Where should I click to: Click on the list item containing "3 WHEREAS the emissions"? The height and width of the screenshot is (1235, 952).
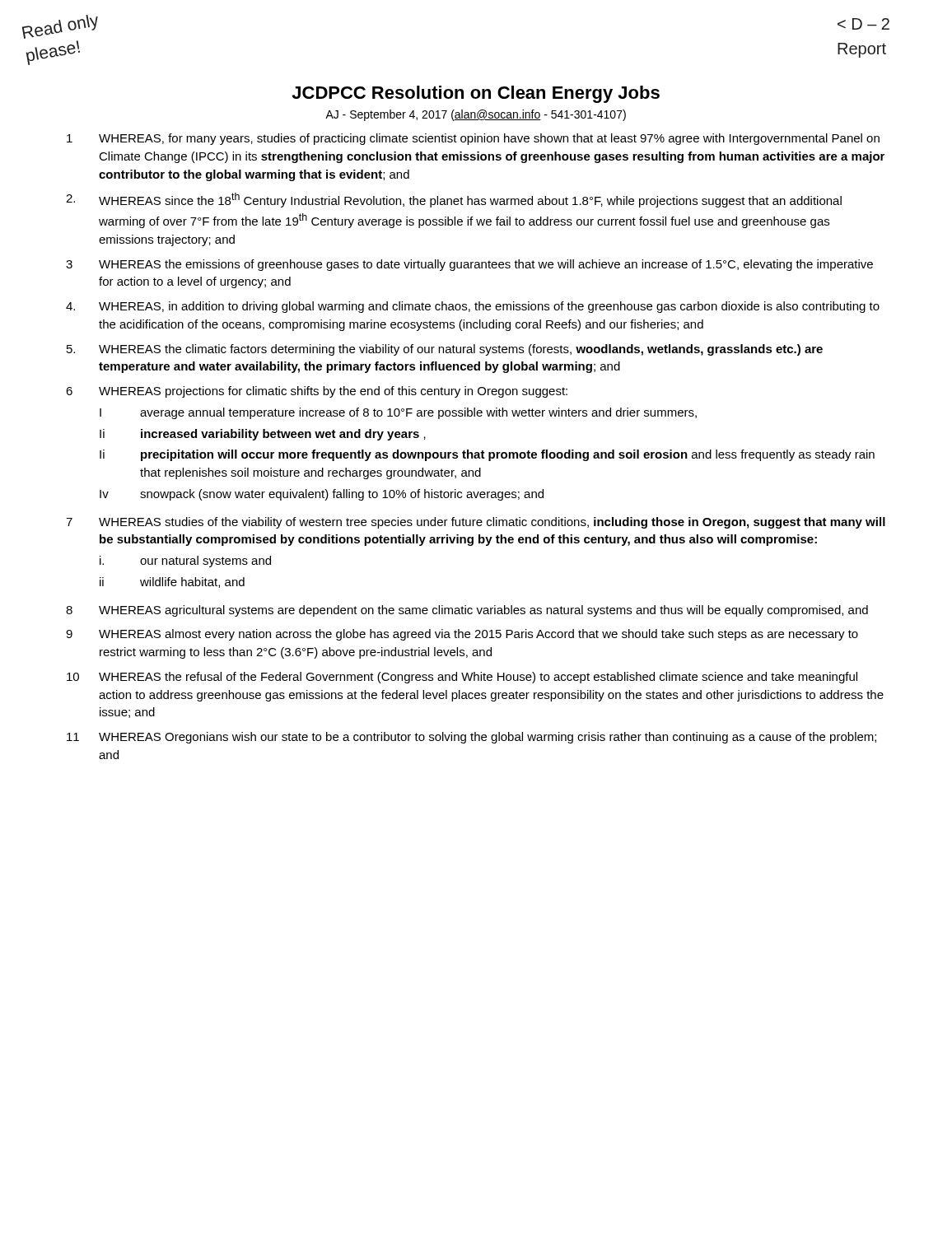(x=476, y=273)
